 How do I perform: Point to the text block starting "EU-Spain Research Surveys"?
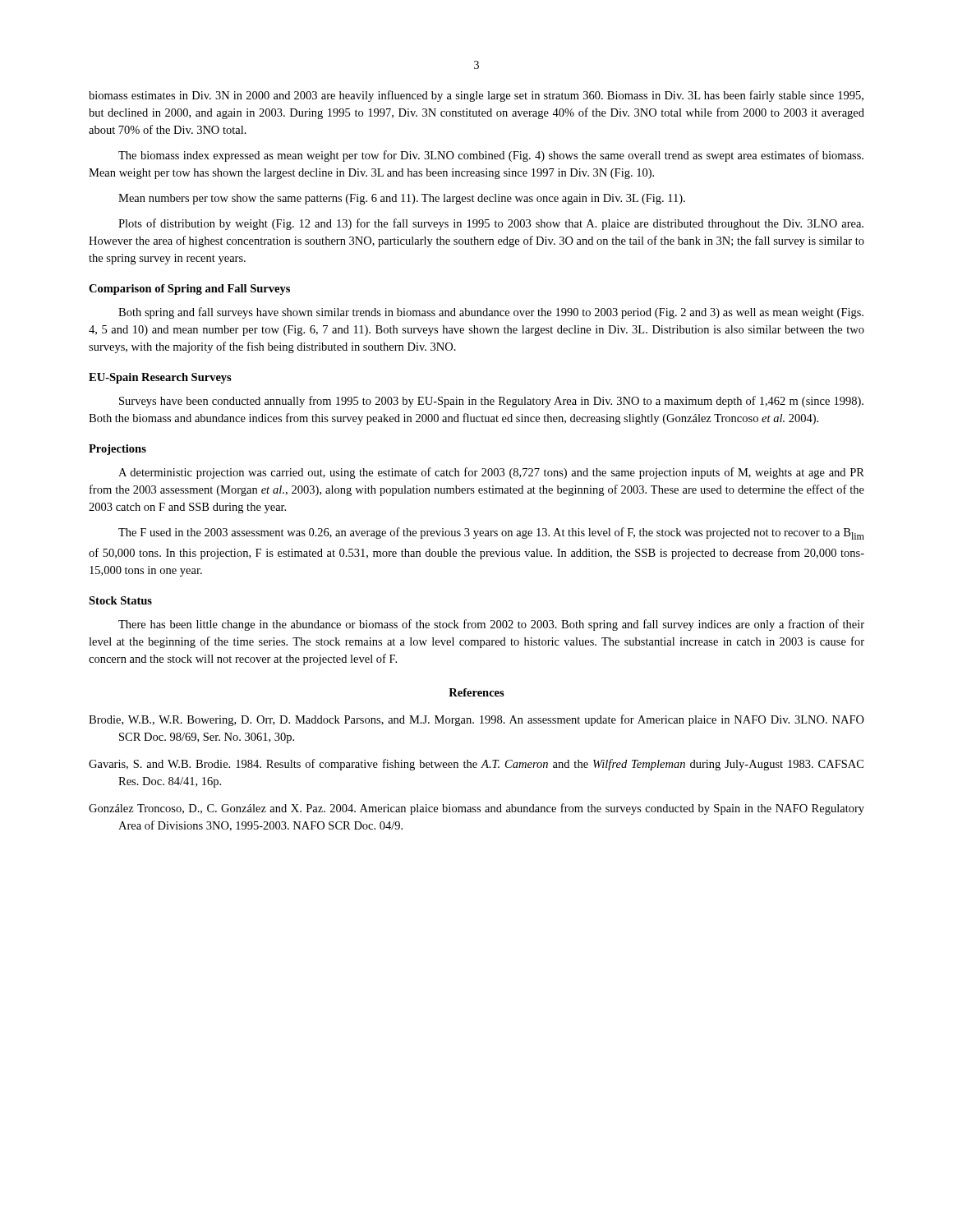(x=160, y=377)
